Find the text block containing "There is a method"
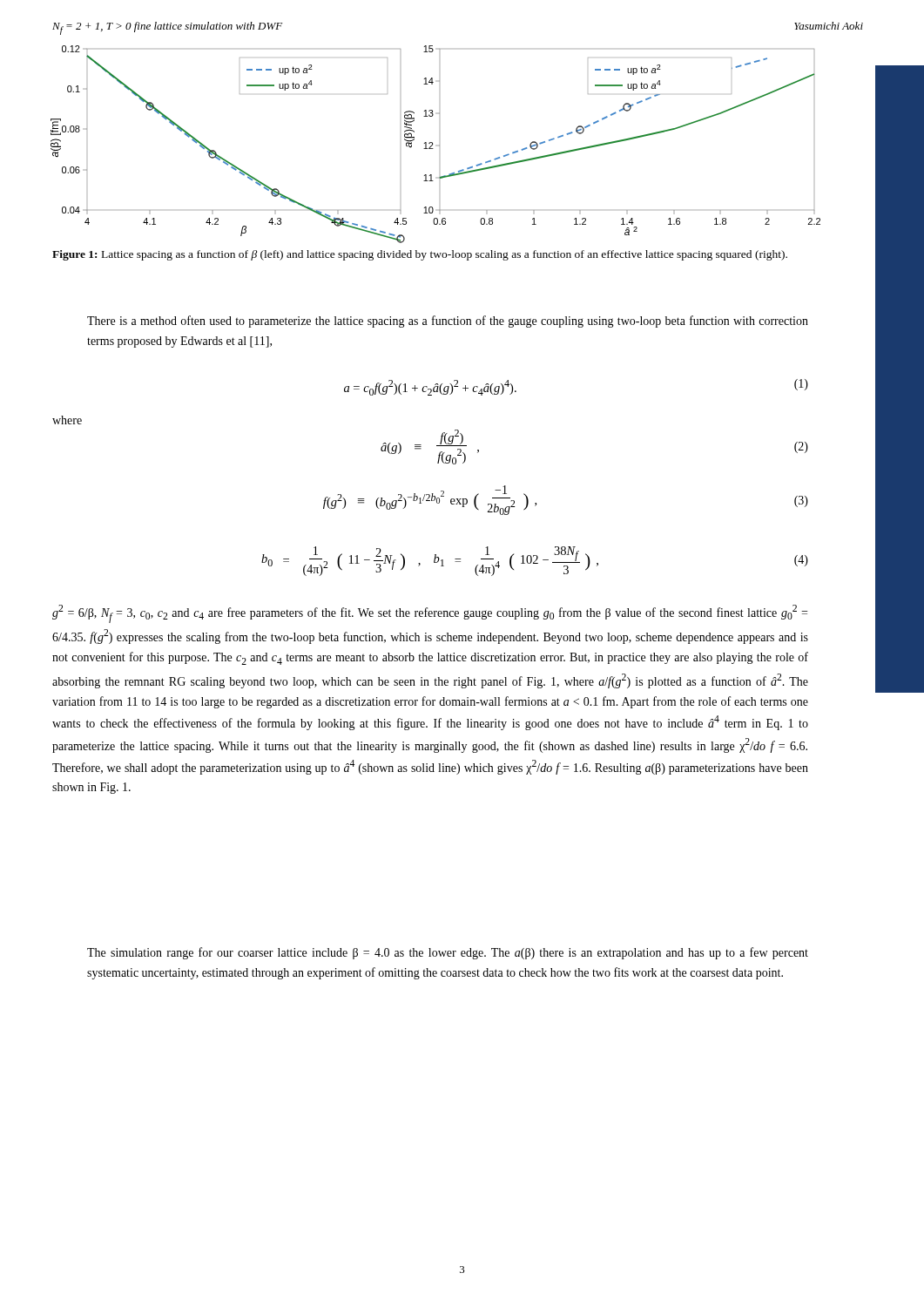The image size is (924, 1307). (448, 332)
